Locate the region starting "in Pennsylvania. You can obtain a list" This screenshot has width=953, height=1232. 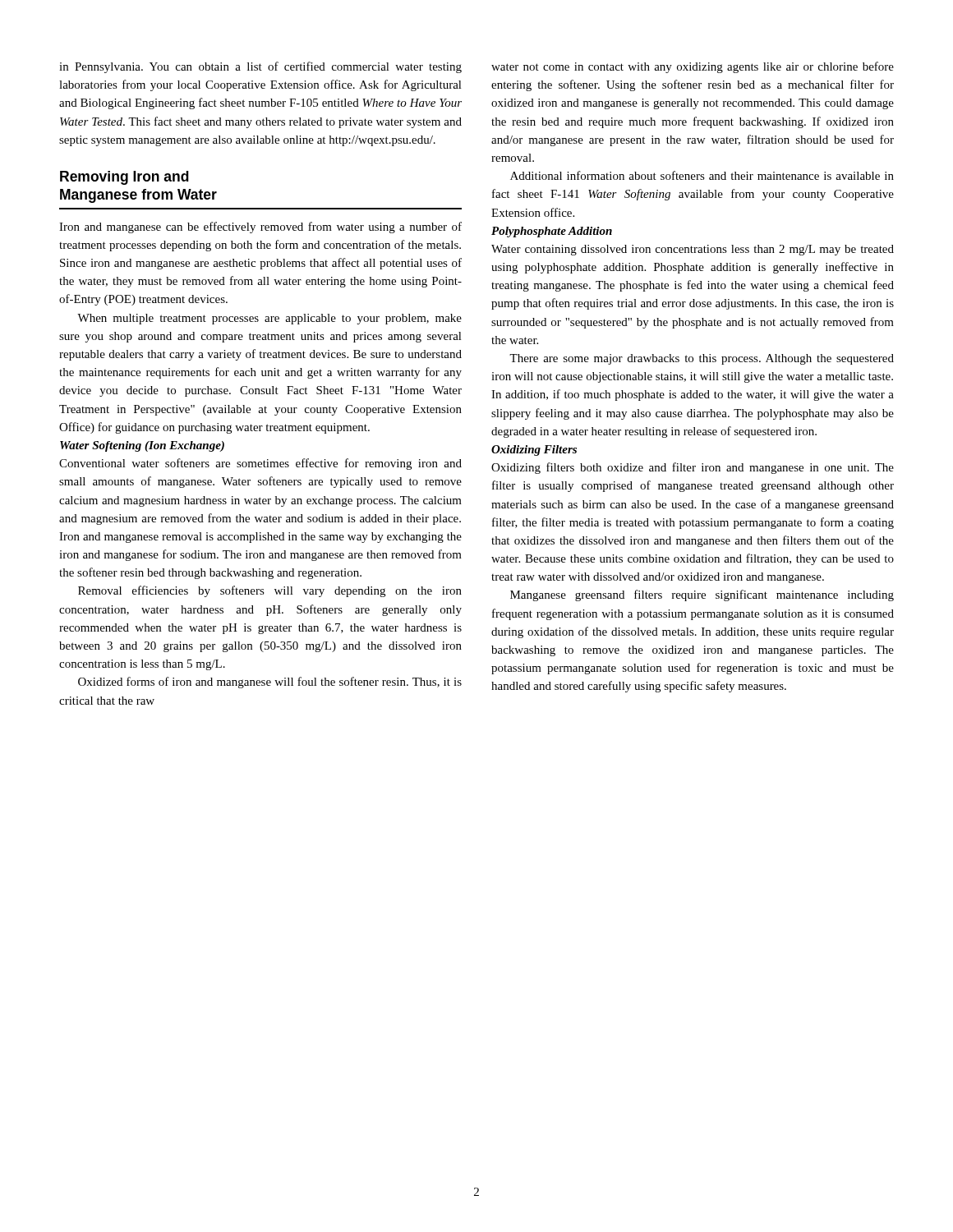[260, 103]
